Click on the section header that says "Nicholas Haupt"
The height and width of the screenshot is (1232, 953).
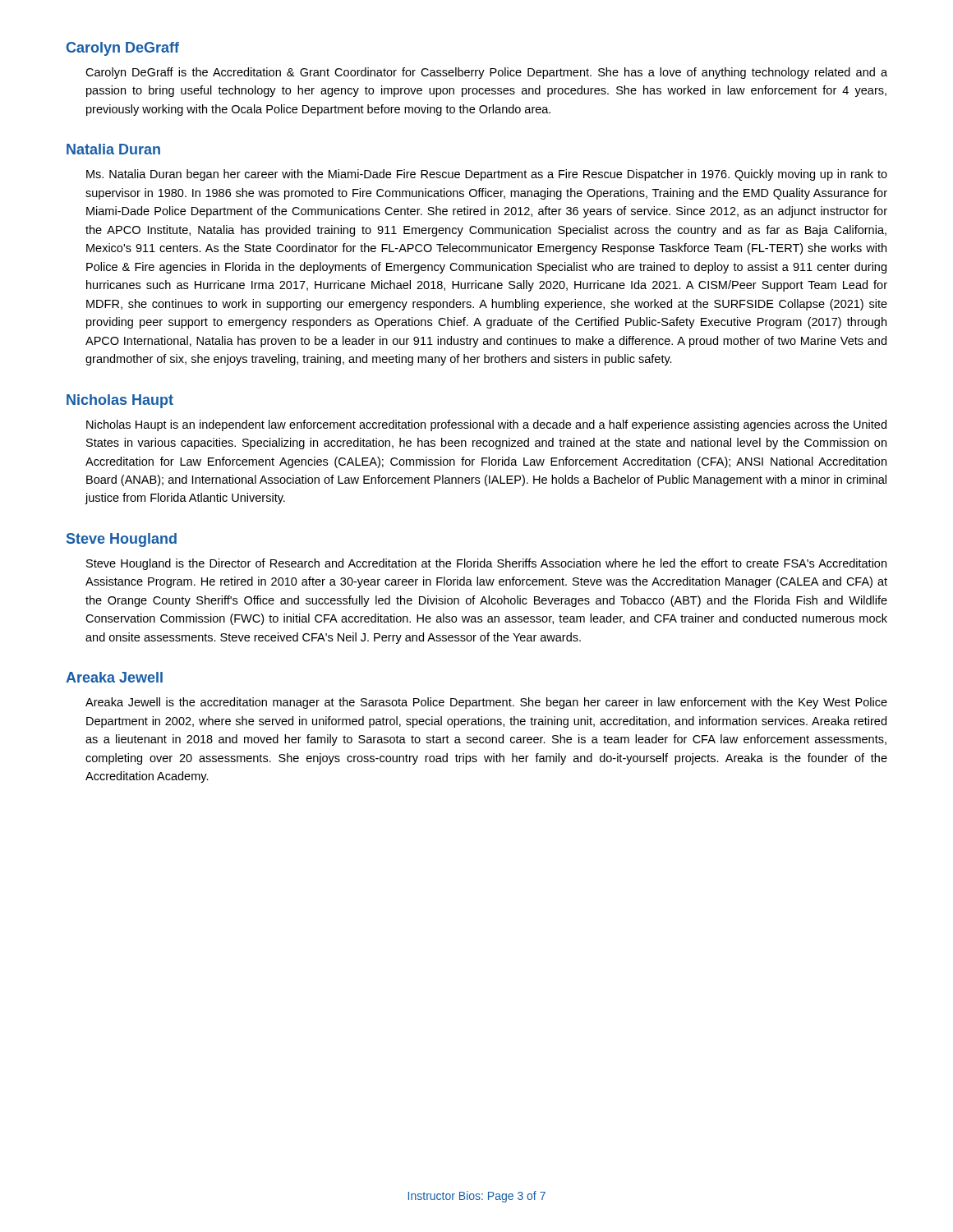point(120,400)
